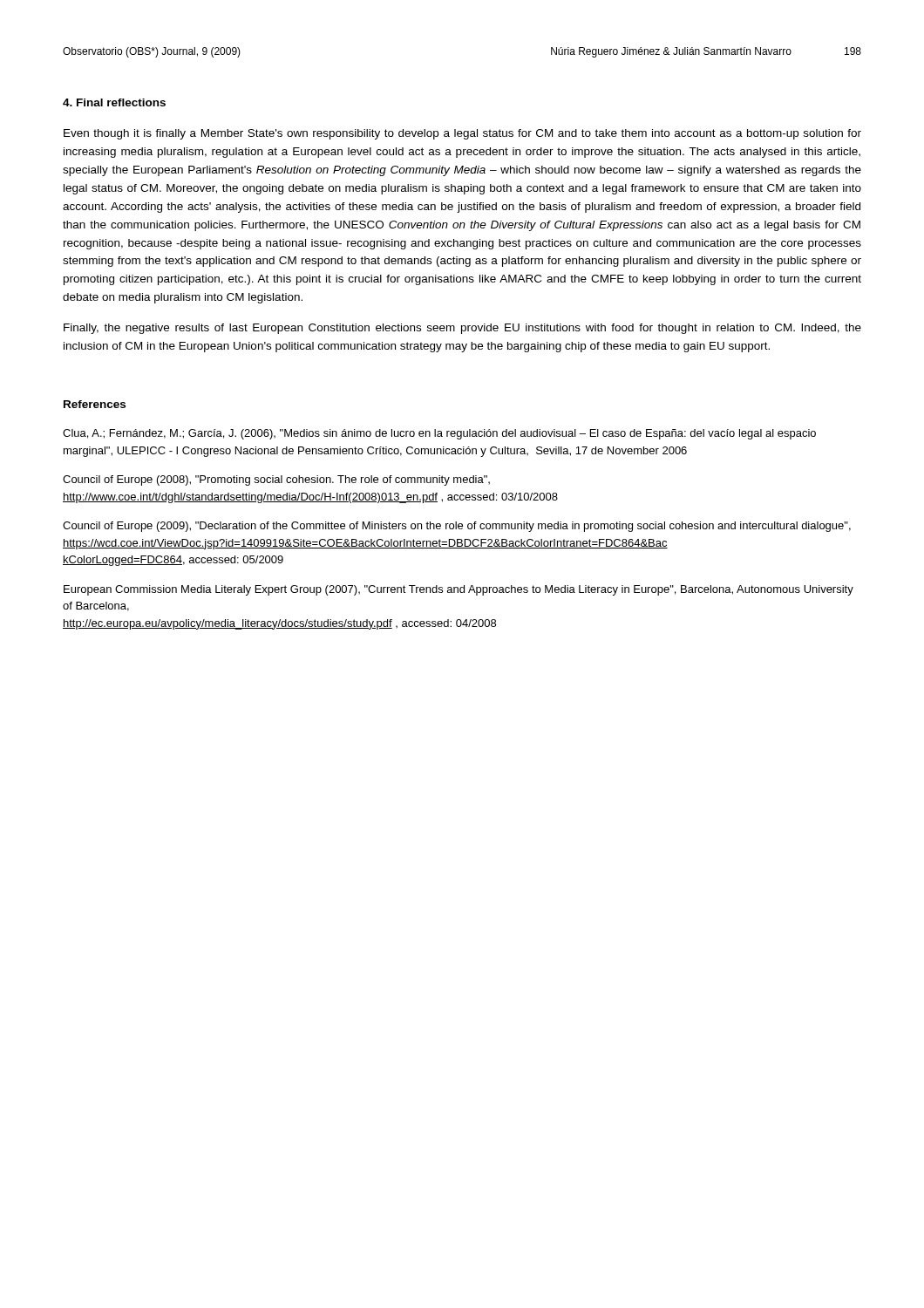The width and height of the screenshot is (924, 1308).
Task: Locate the region starting "Council of Europe (2008),"
Action: [x=310, y=488]
